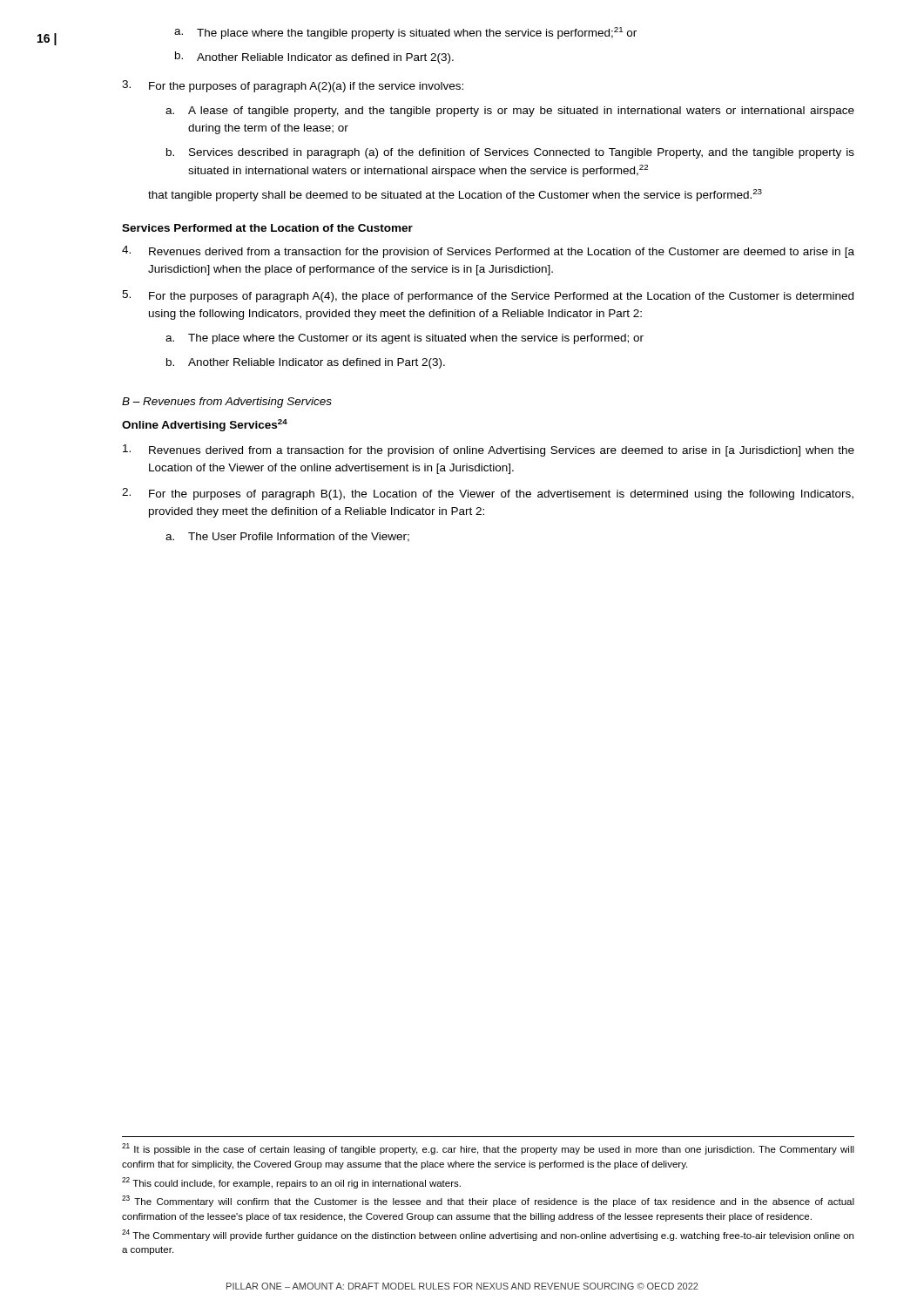Find the region starting "a. The place where the Customer or"
Screen dimensions: 1307x924
point(510,338)
